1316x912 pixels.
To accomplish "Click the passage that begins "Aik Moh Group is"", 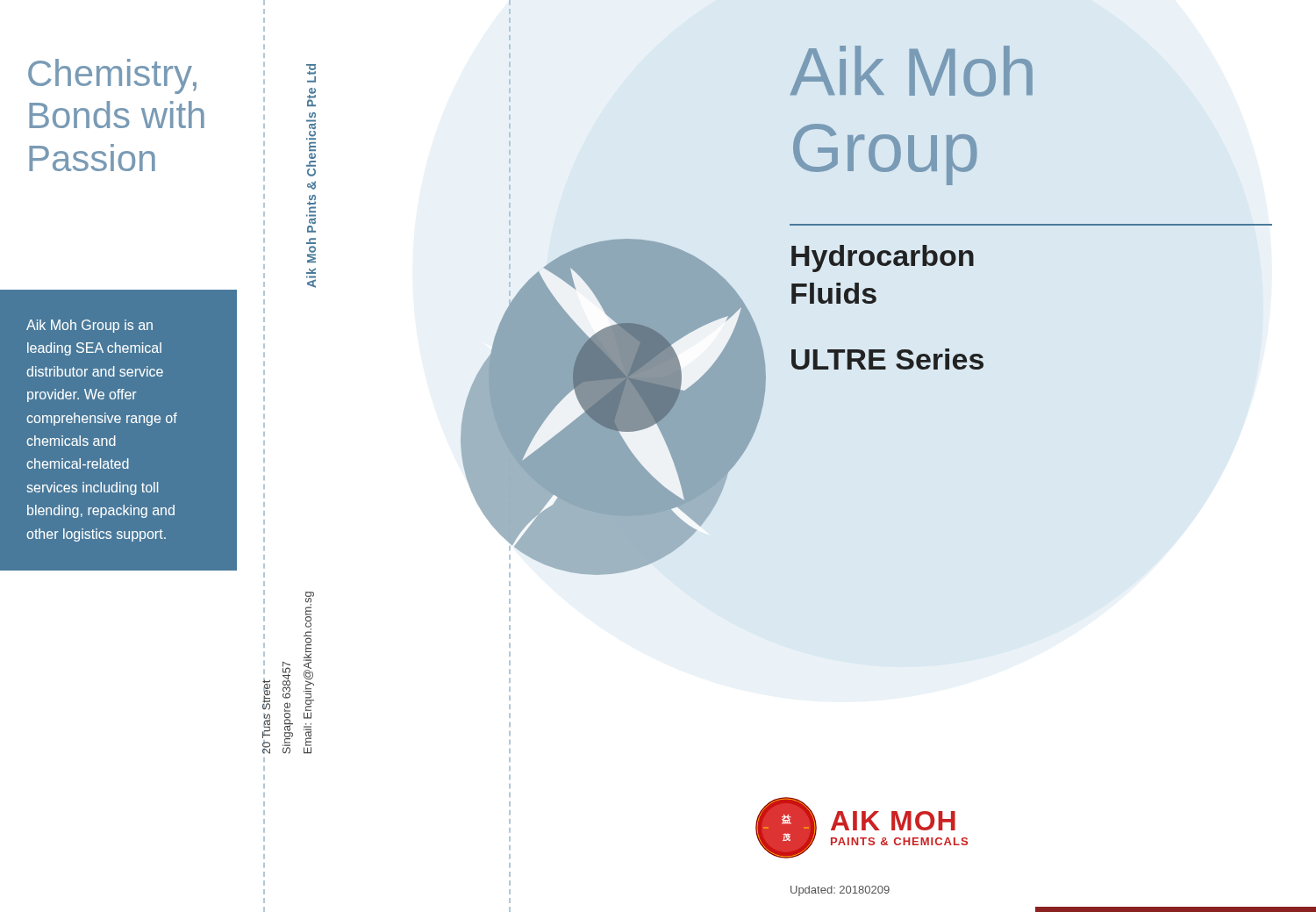I will click(x=102, y=429).
